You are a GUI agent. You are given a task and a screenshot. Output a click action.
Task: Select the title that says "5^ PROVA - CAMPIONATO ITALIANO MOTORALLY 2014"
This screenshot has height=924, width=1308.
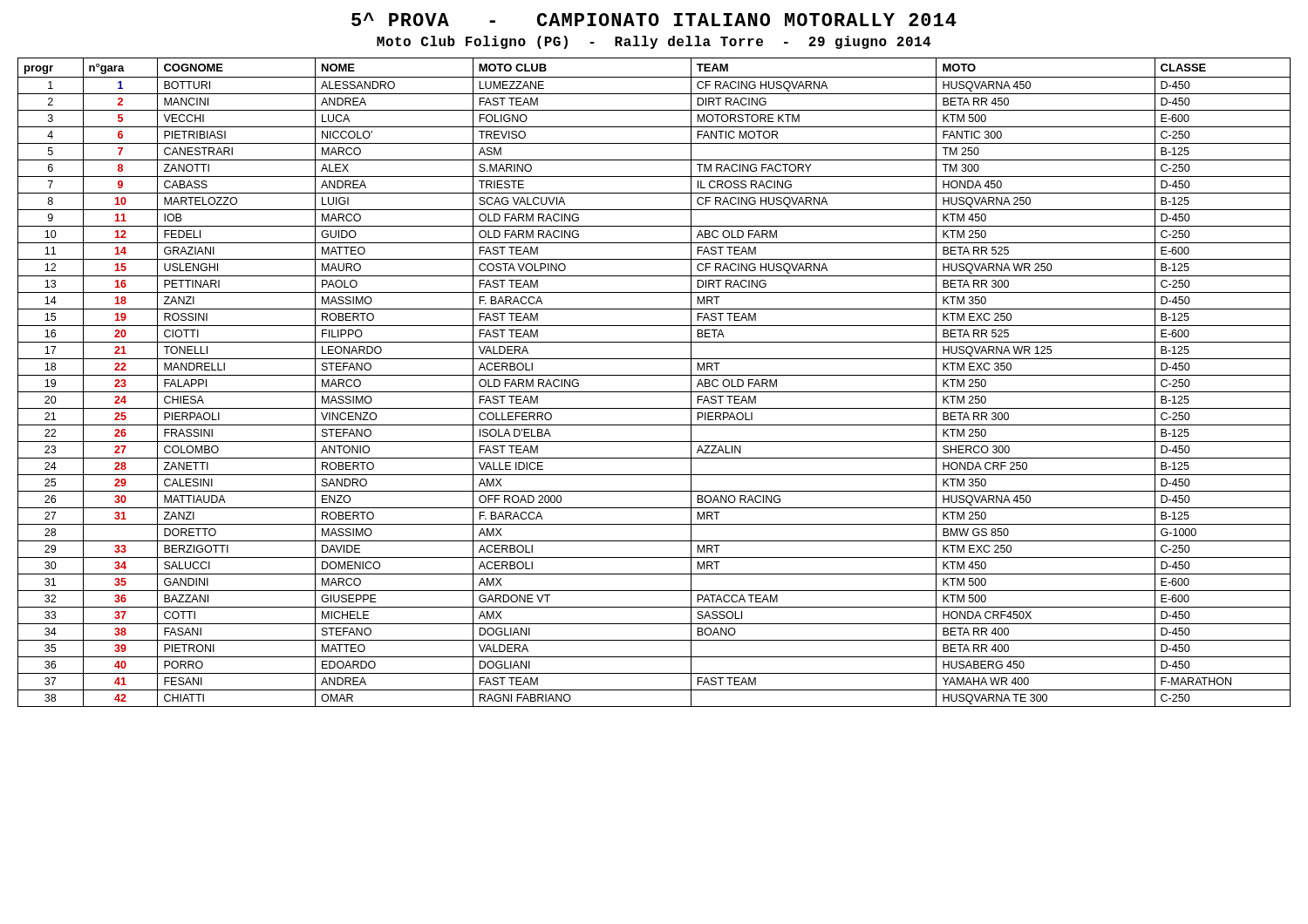click(654, 21)
